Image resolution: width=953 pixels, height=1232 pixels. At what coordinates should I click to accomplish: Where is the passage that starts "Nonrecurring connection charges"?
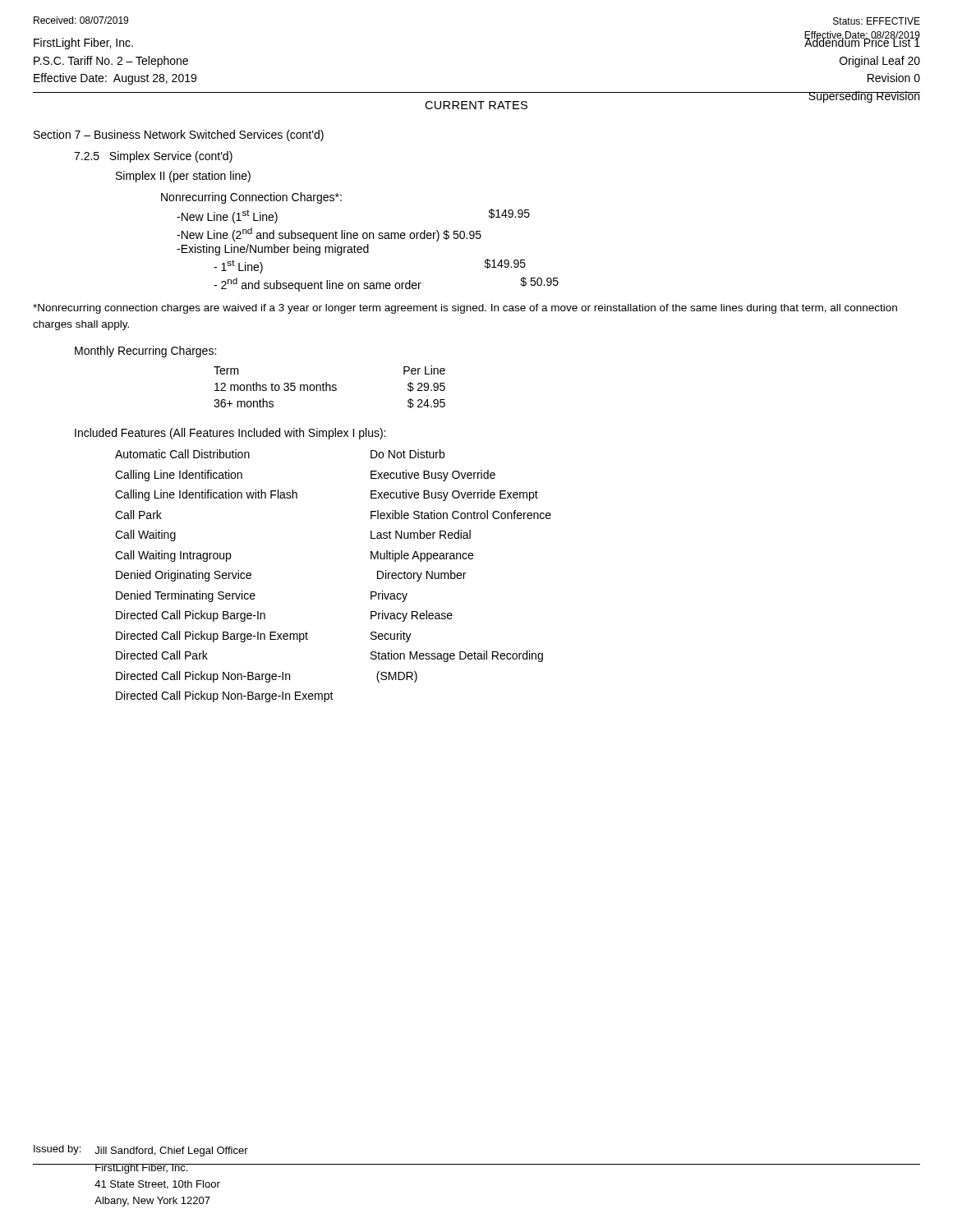465,316
